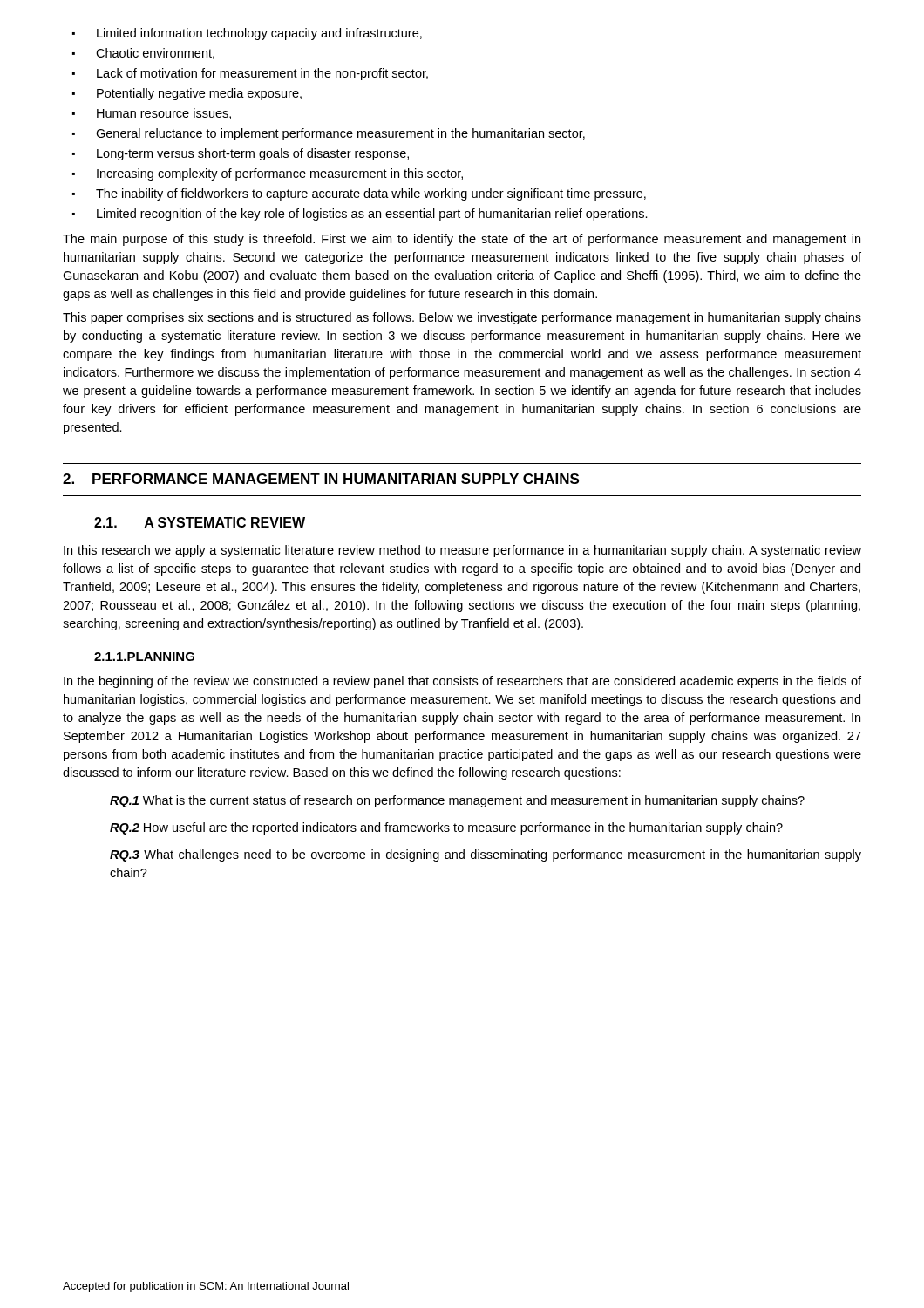Point to the passage starting "▪ Increasing complexity of performance"
924x1308 pixels.
[x=462, y=174]
